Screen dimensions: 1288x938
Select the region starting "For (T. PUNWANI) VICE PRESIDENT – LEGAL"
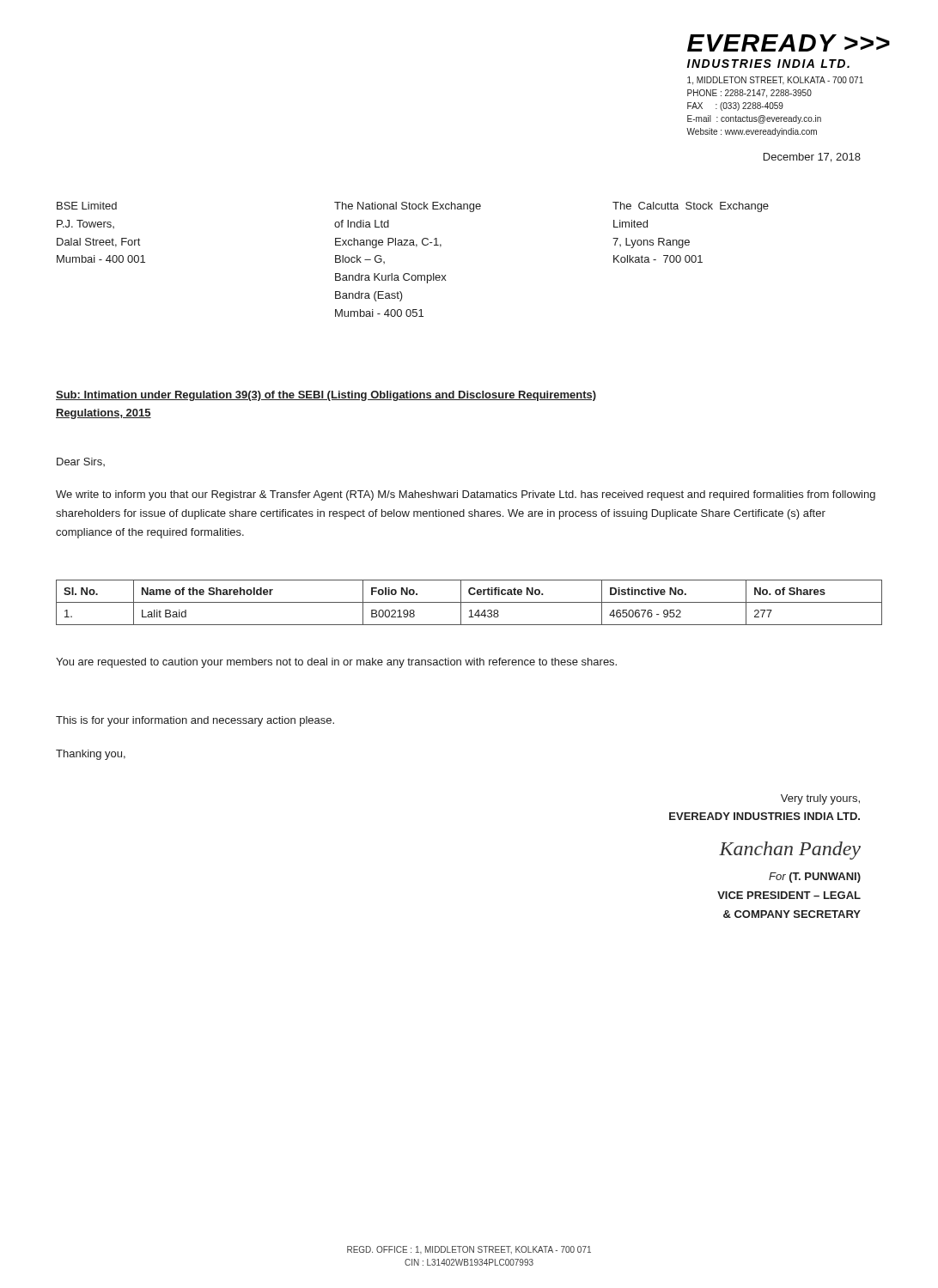pyautogui.click(x=789, y=895)
